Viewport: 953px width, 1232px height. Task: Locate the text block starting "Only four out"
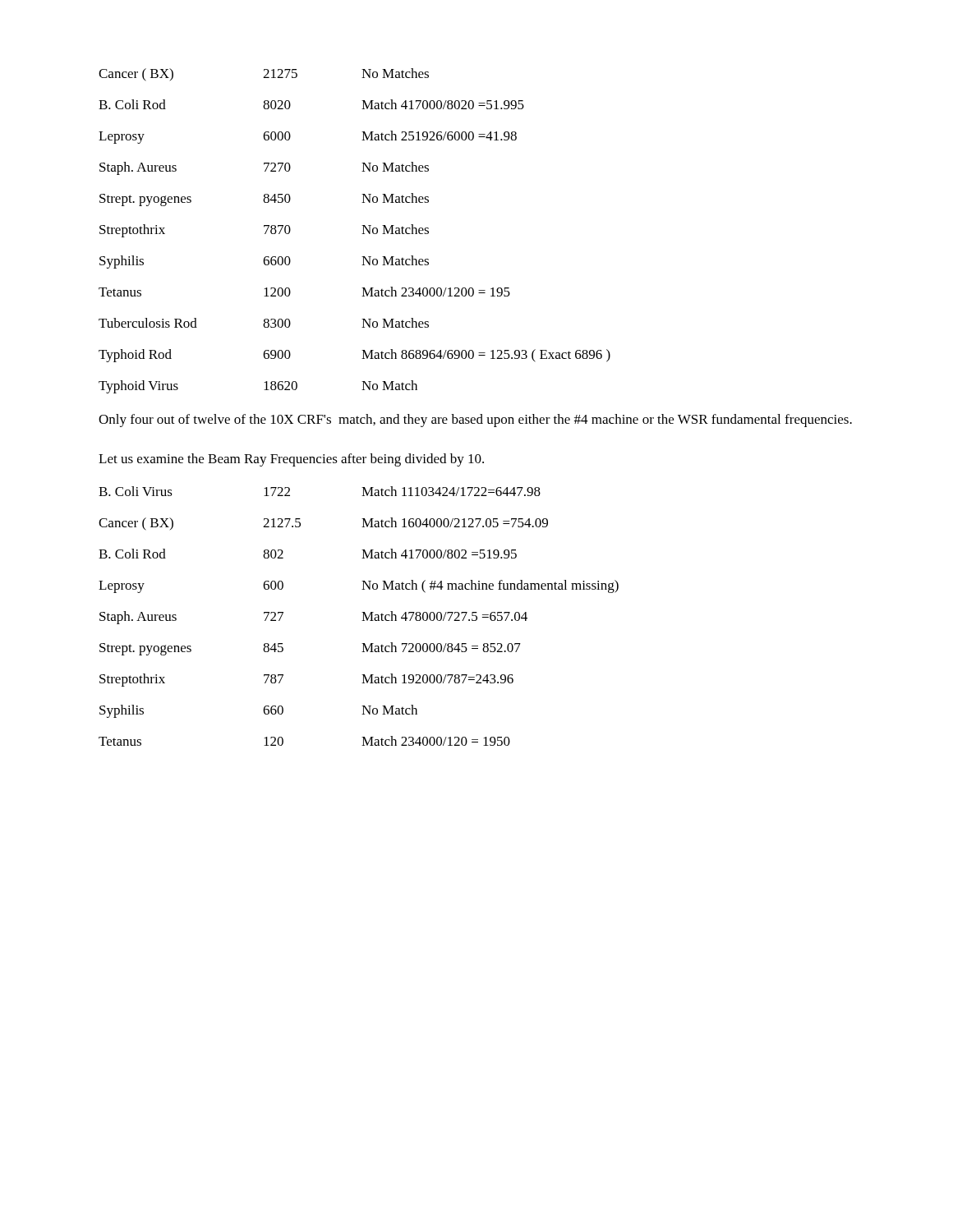475,419
